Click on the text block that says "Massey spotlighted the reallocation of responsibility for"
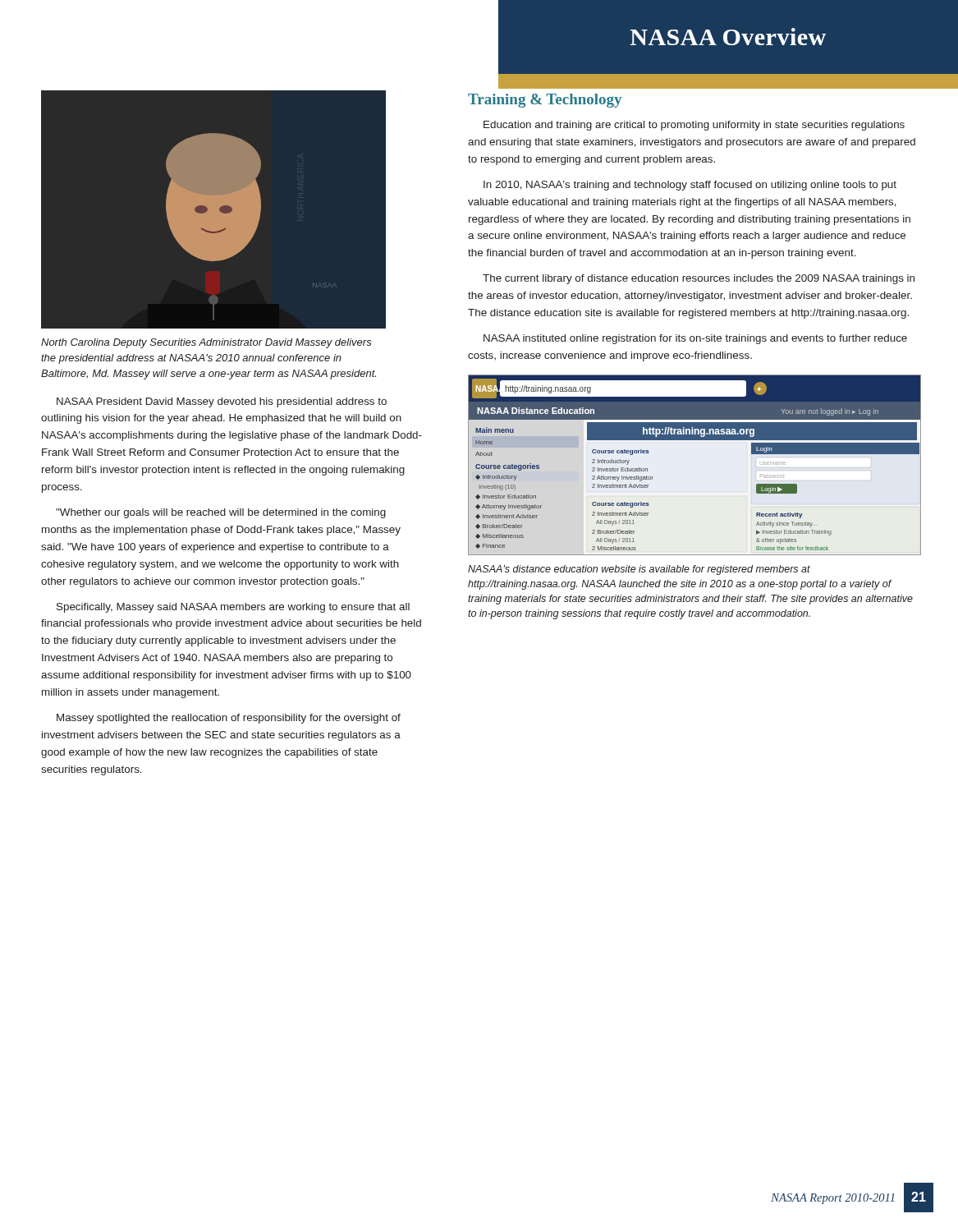The image size is (958, 1232). (x=232, y=744)
